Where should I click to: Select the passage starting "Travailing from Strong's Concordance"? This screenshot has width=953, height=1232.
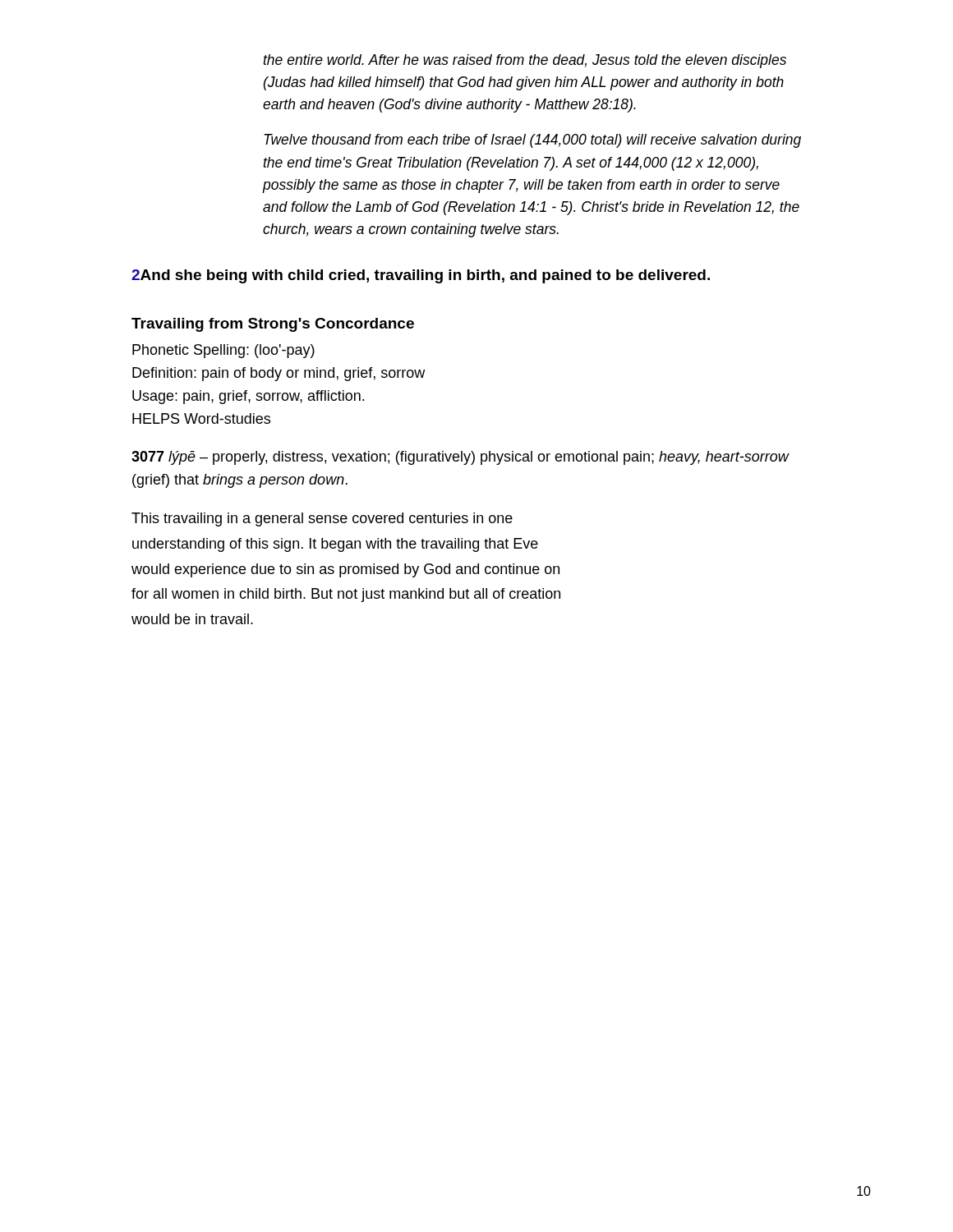tap(273, 323)
